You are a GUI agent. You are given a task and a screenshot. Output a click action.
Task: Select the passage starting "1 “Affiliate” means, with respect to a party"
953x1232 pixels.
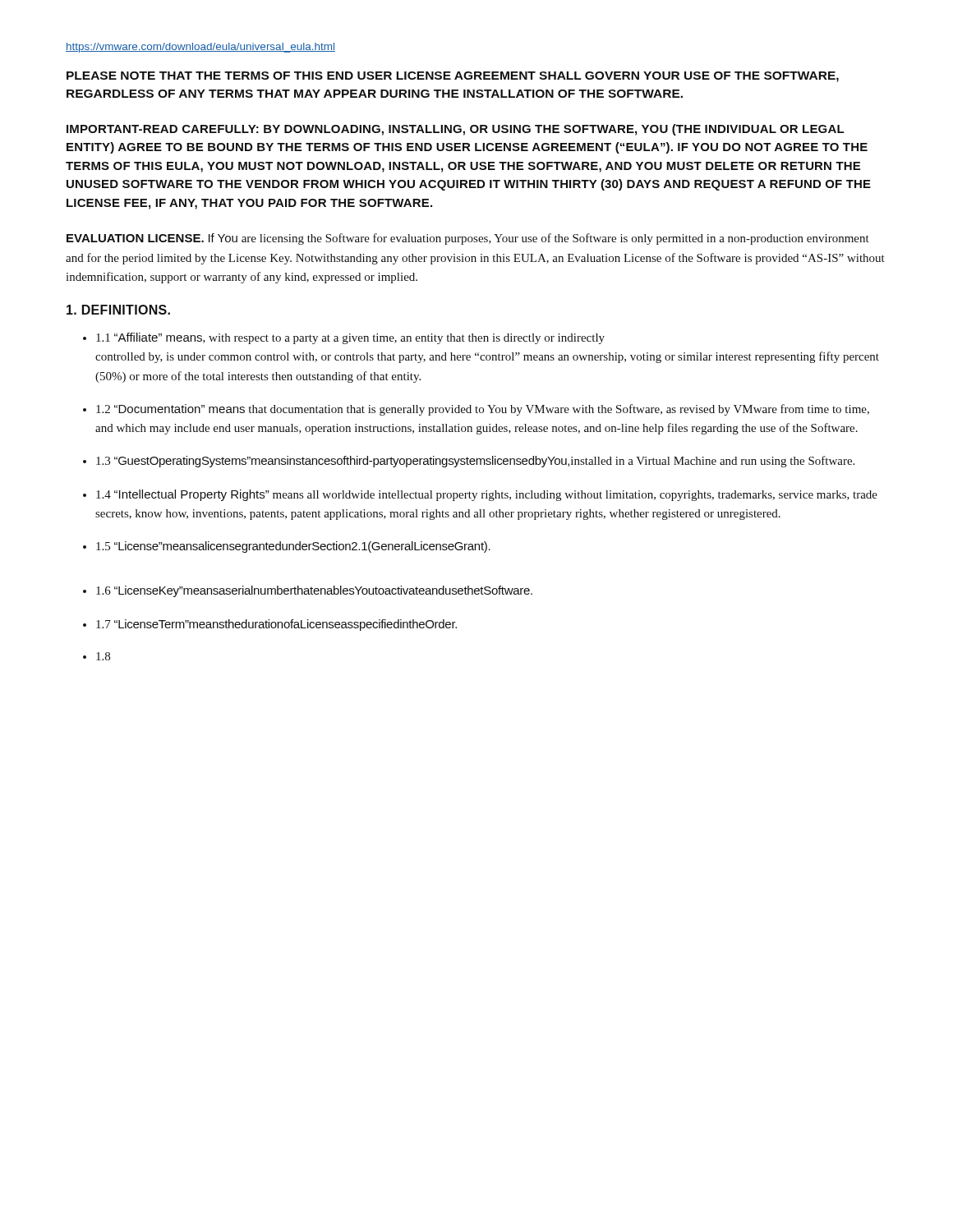tap(487, 356)
